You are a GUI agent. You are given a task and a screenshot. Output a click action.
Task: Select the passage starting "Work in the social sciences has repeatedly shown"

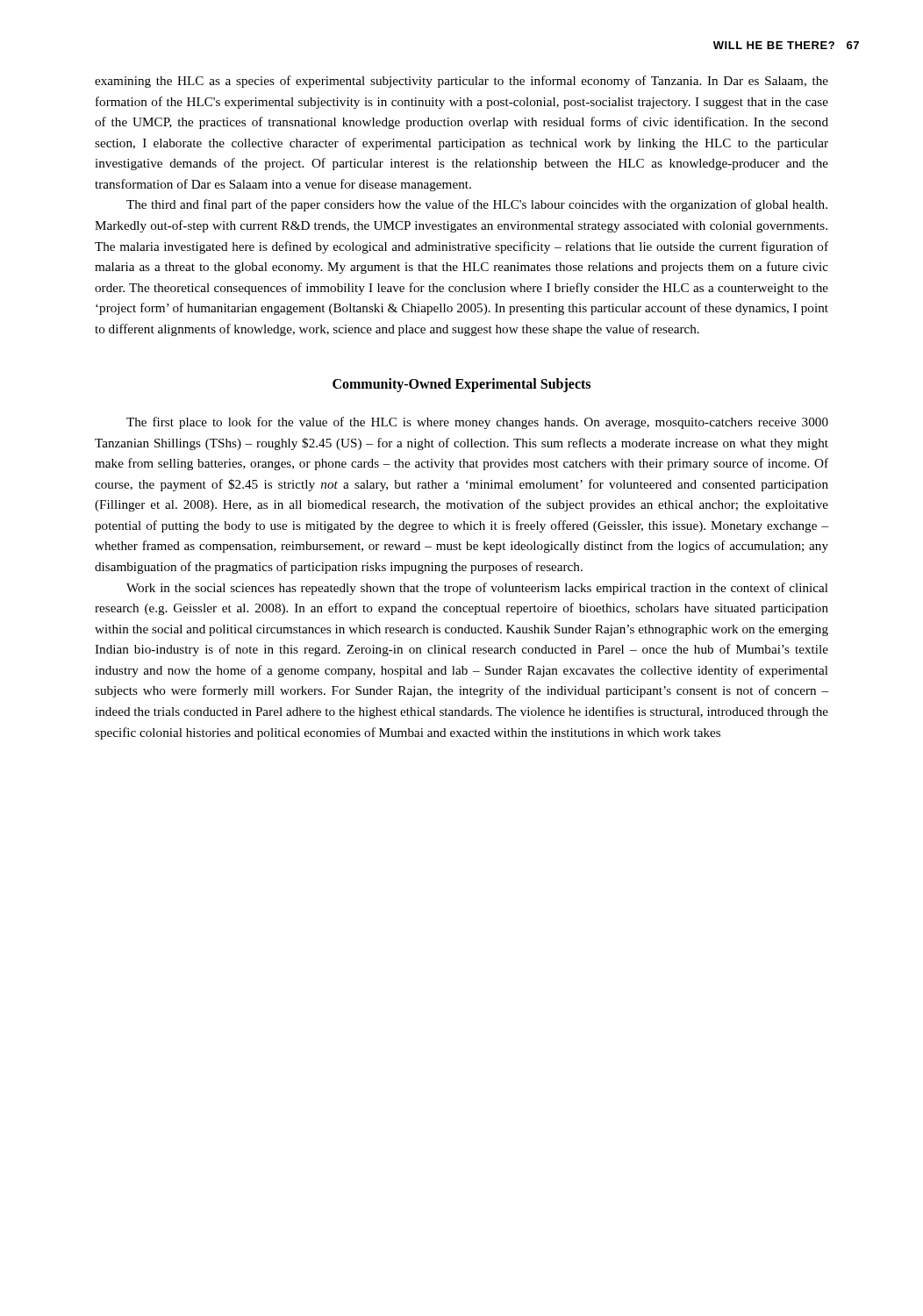(x=462, y=660)
